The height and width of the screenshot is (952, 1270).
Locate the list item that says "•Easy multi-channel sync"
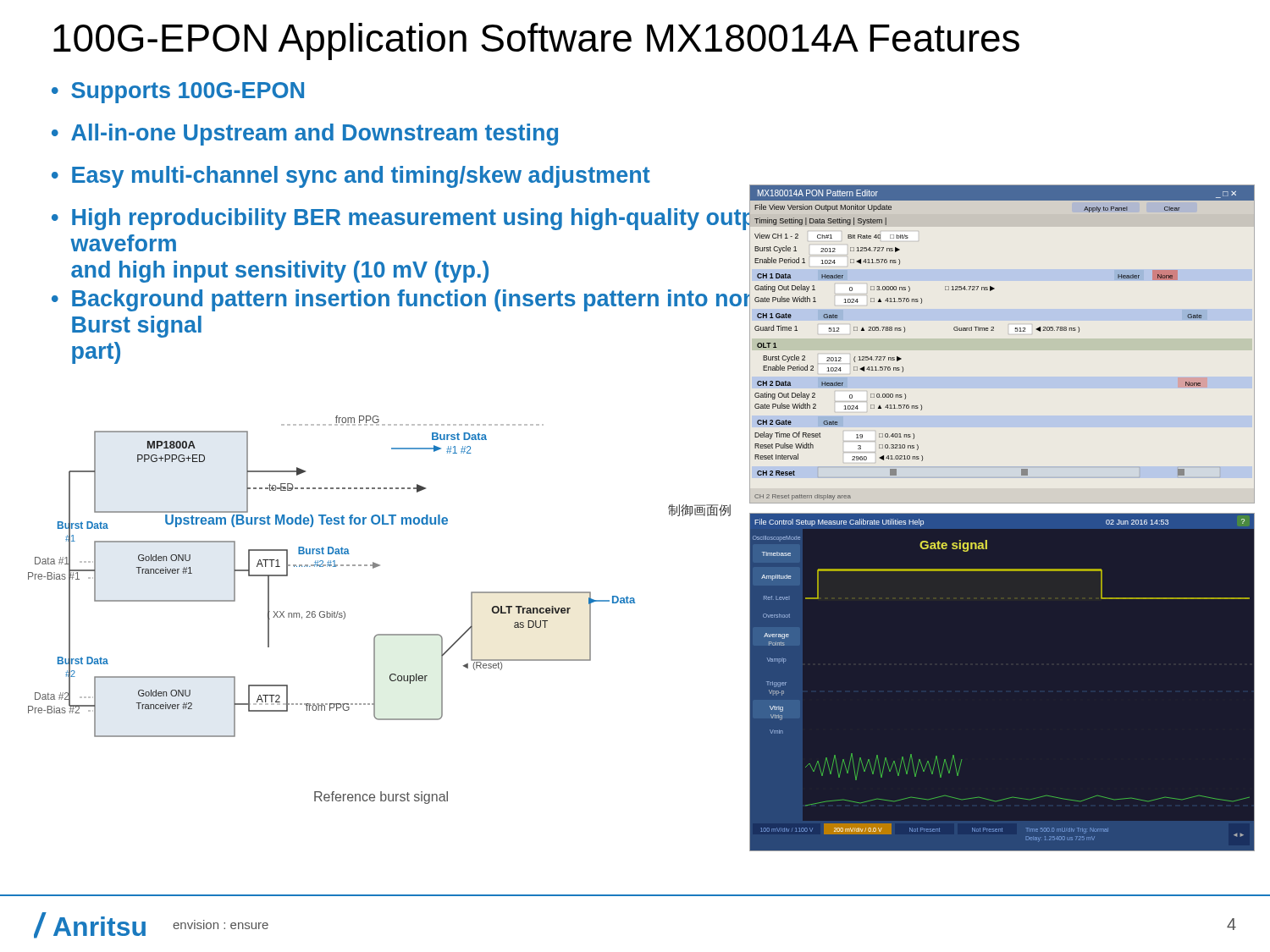coord(350,176)
